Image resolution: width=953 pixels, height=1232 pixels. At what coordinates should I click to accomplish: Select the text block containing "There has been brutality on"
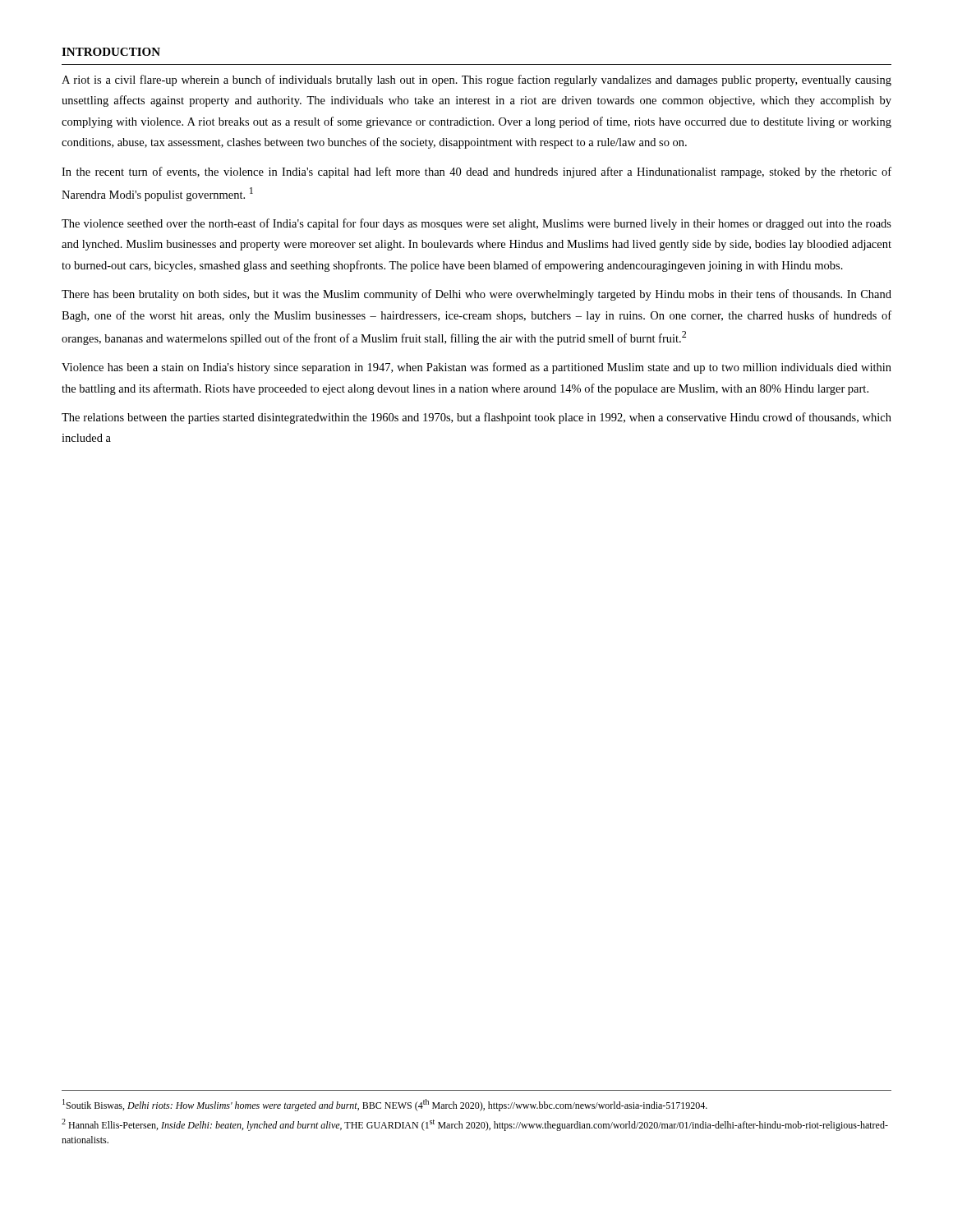tap(476, 316)
